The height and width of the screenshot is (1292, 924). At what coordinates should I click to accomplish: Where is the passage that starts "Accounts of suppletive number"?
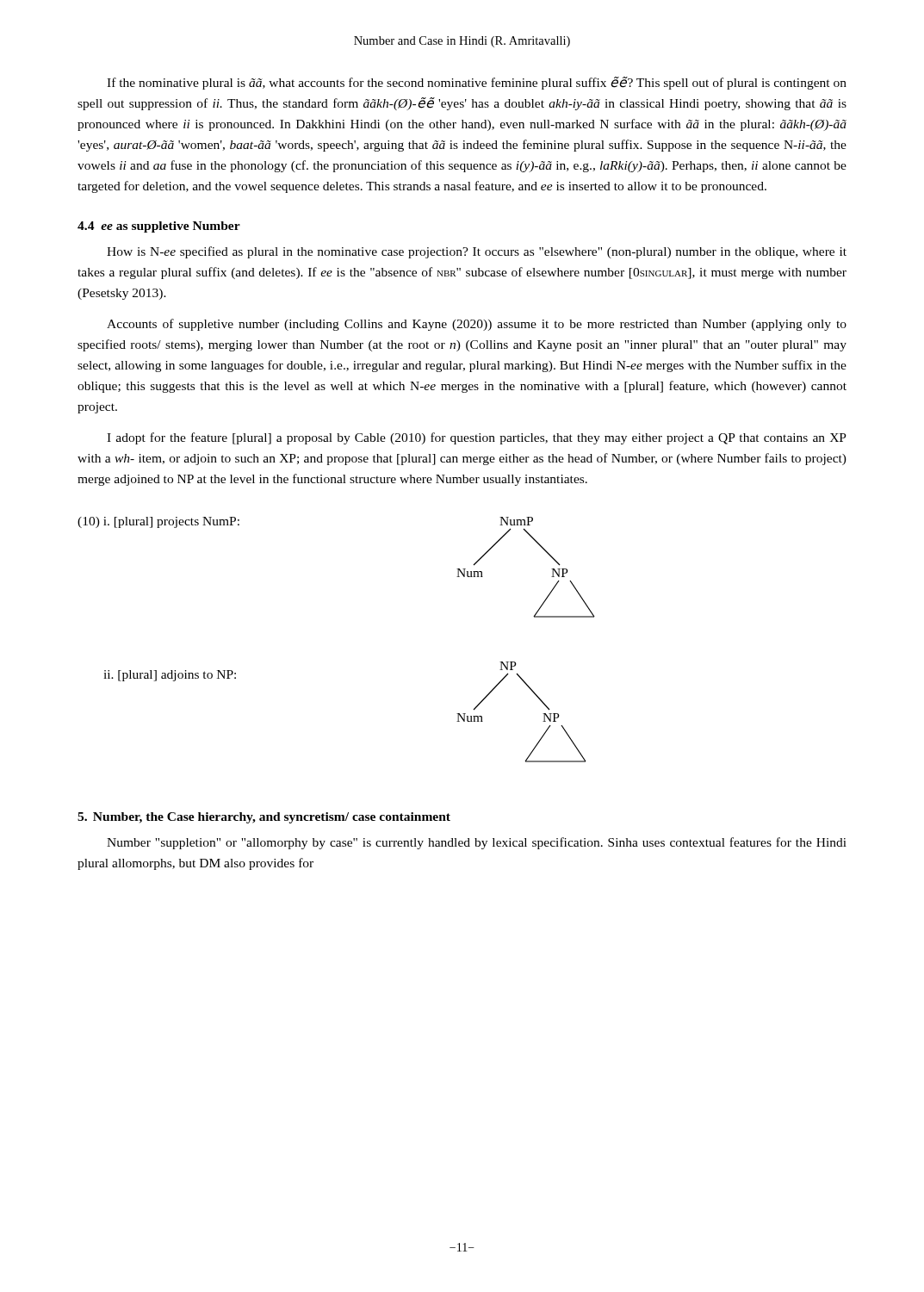pos(462,365)
